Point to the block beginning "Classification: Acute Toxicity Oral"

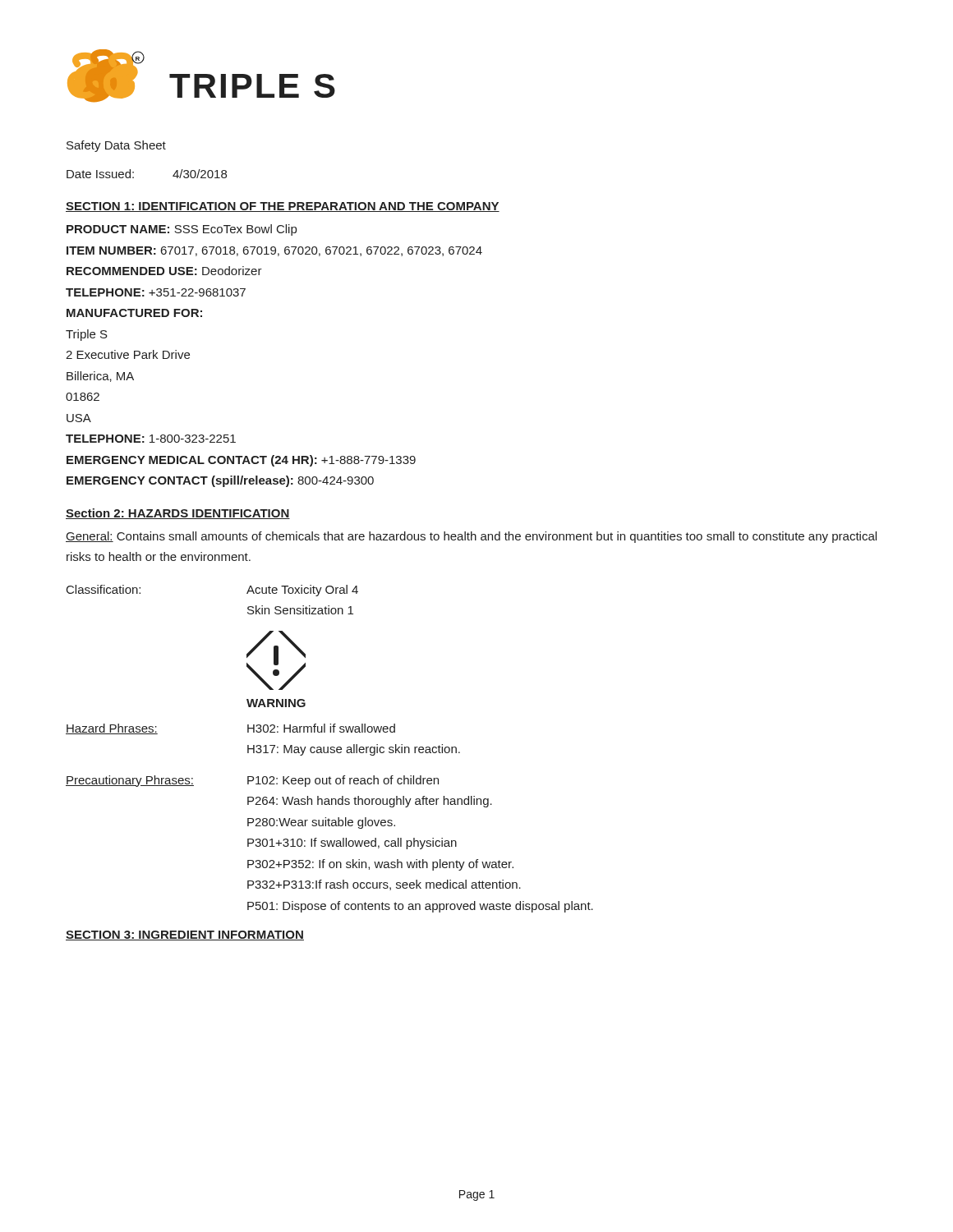[x=104, y=590]
